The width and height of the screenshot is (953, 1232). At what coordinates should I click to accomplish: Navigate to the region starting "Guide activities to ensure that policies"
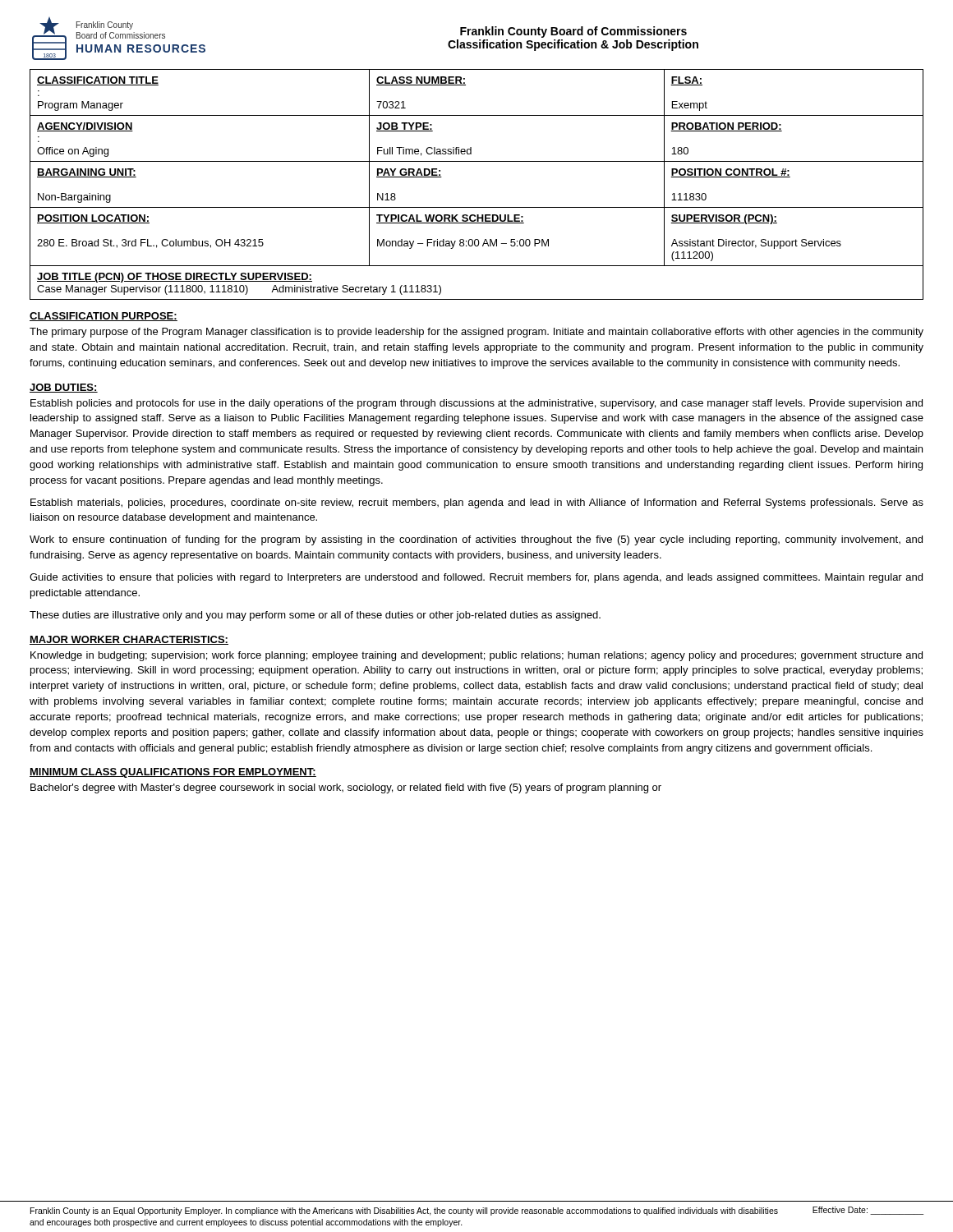click(x=476, y=585)
